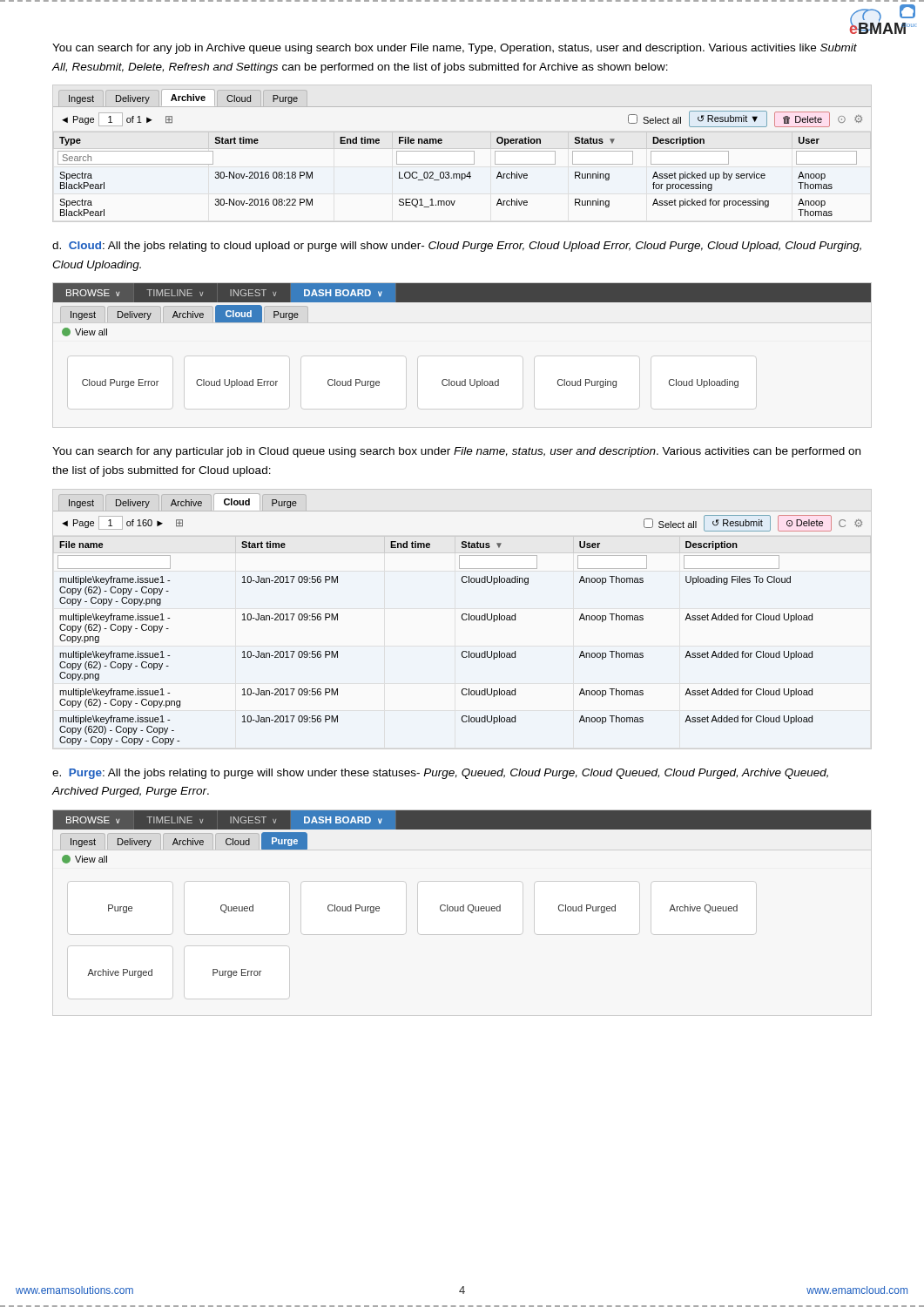Select the logo
The image size is (924, 1307).
[881, 21]
